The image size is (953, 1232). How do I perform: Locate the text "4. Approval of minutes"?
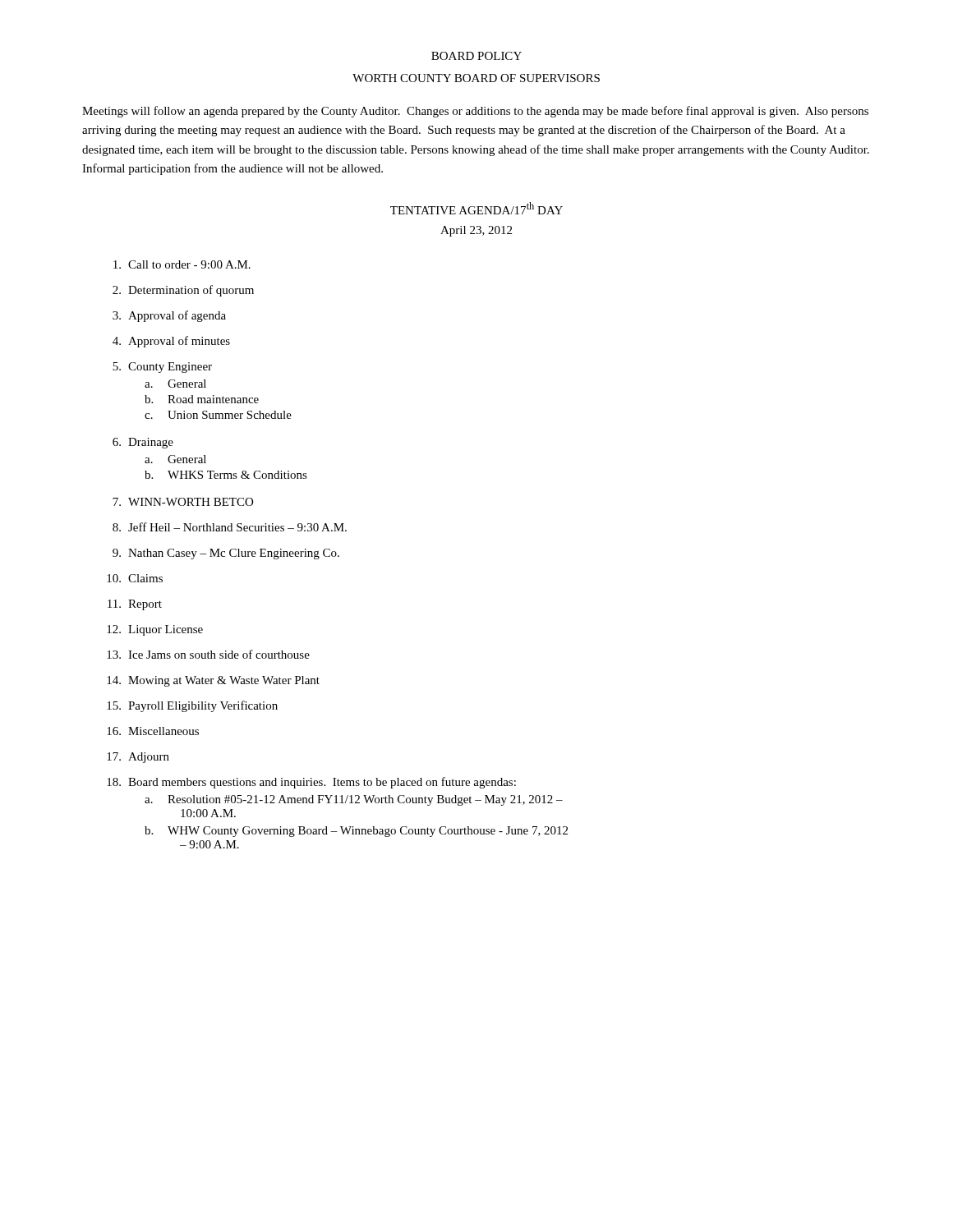click(x=171, y=342)
